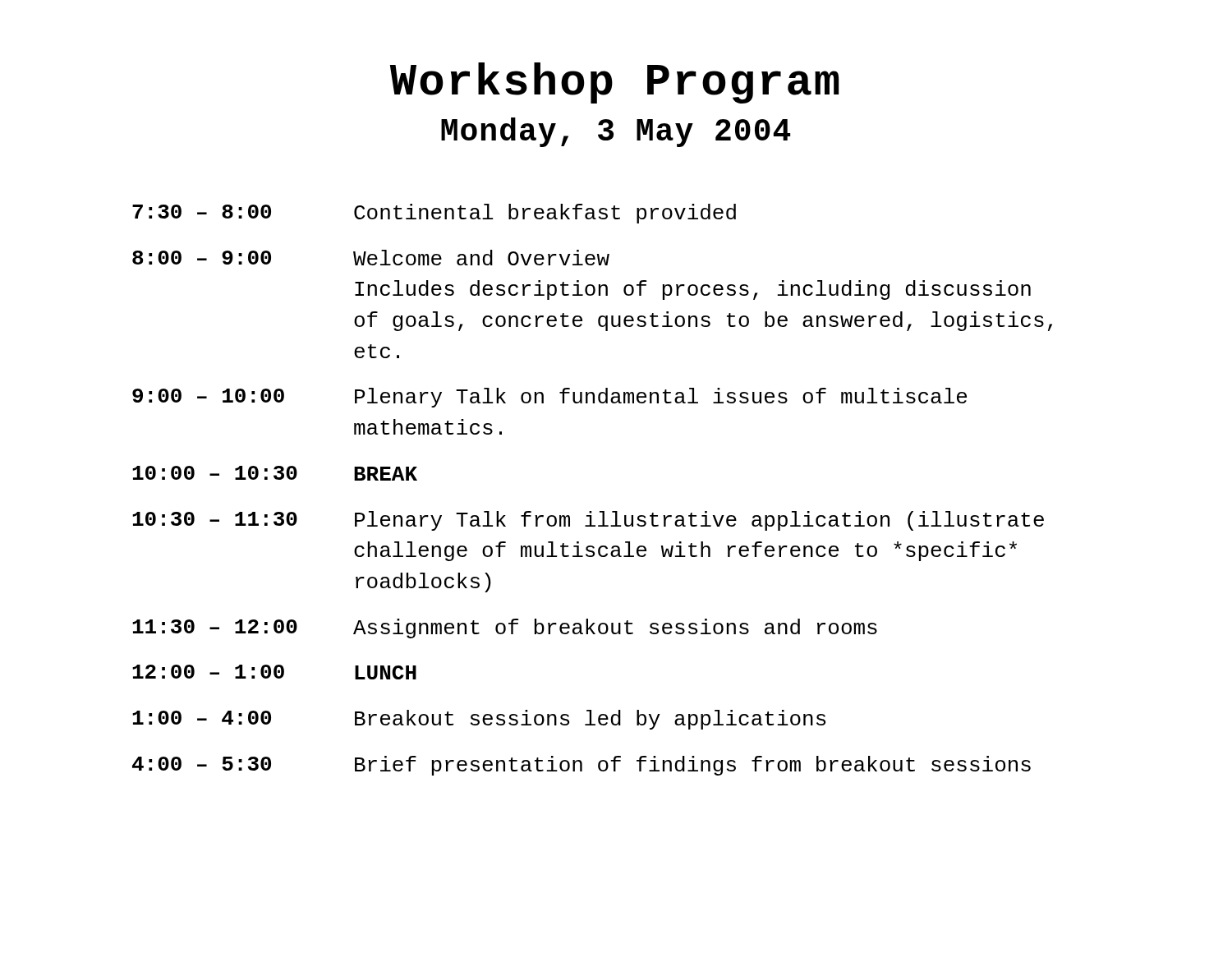The image size is (1232, 953).
Task: Locate the block of text that opens with "8:00 – 9:00"
Action: coord(632,306)
